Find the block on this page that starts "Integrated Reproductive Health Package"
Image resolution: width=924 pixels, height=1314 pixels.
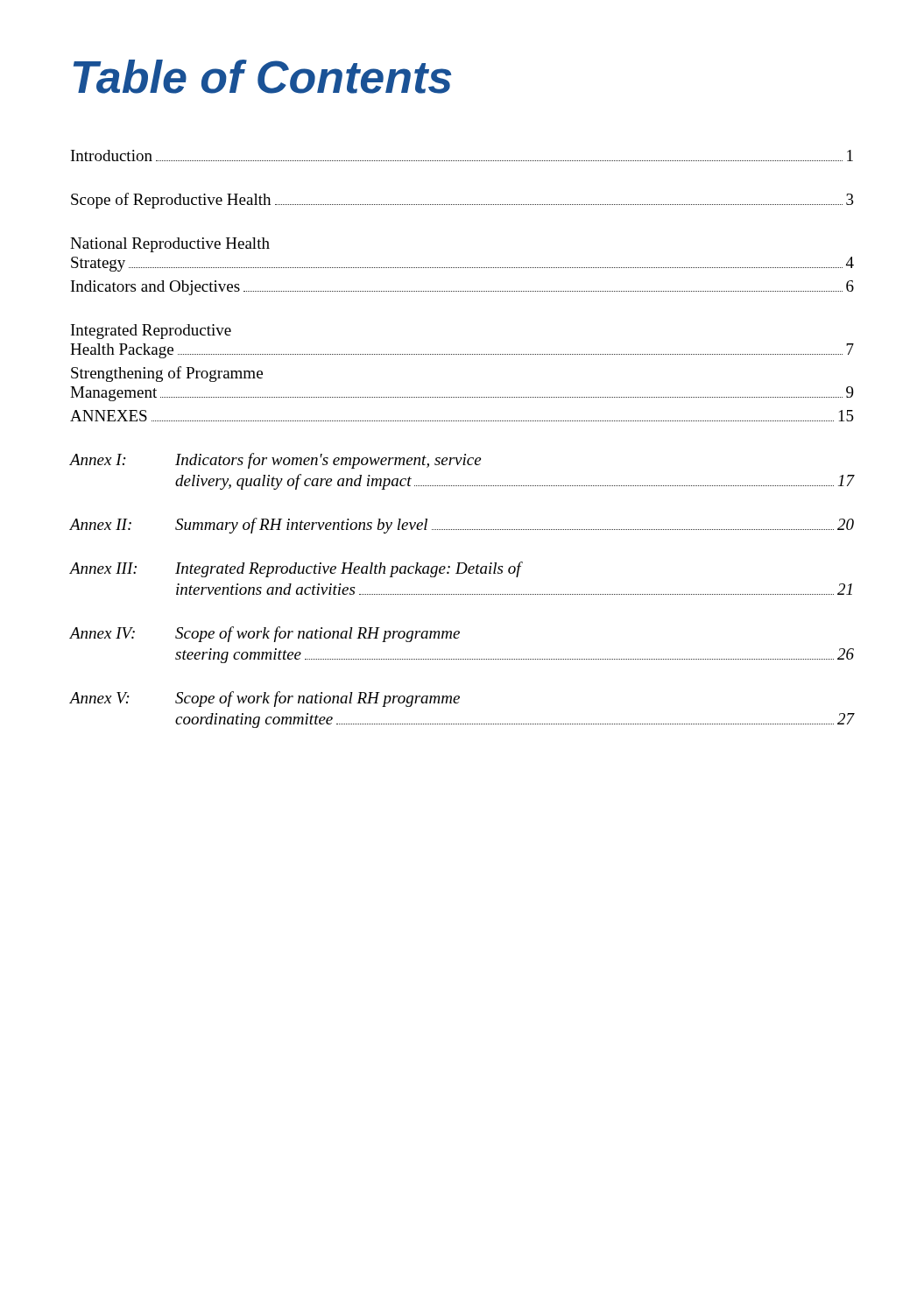151,332
